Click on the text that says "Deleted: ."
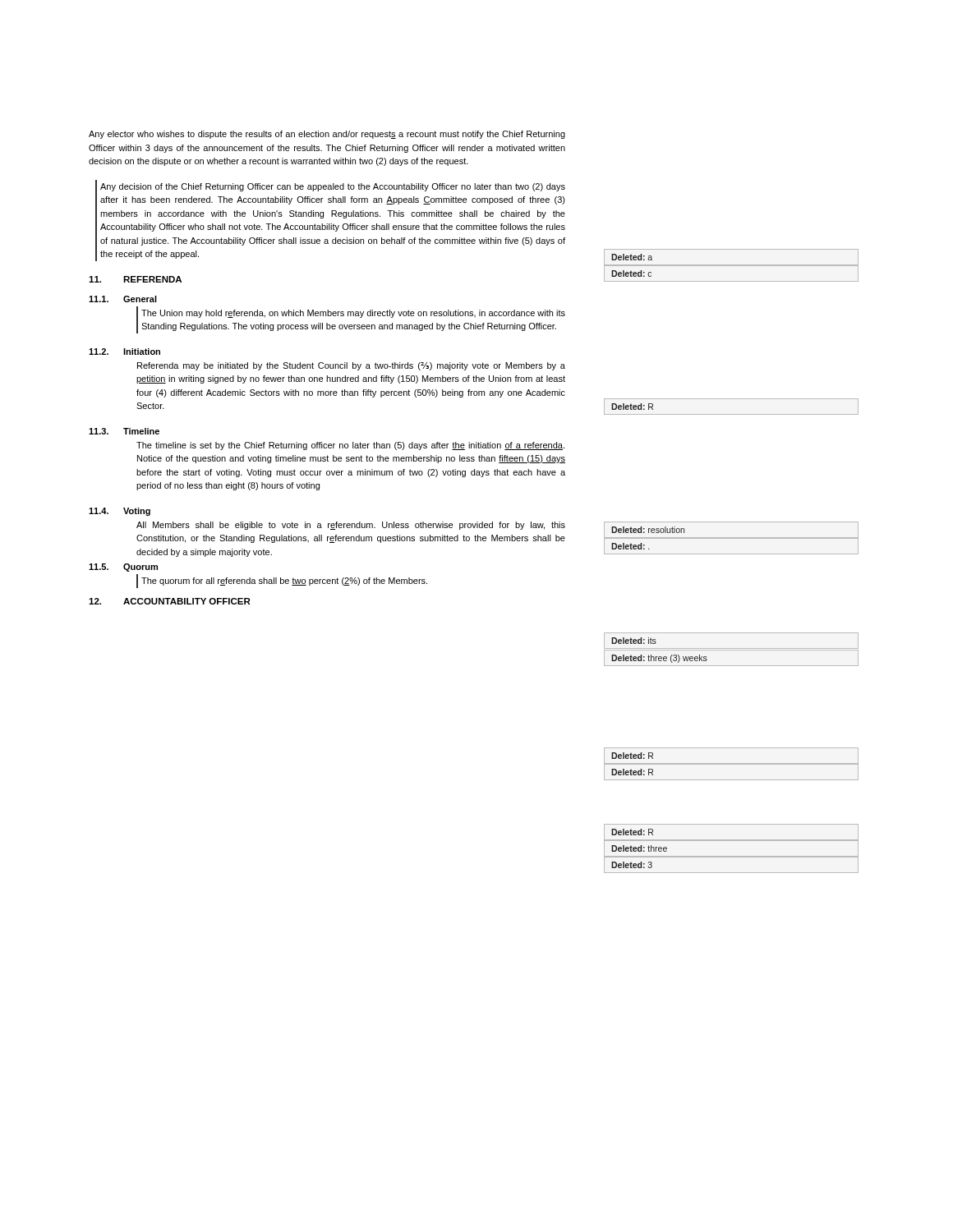The height and width of the screenshot is (1232, 953). point(631,546)
